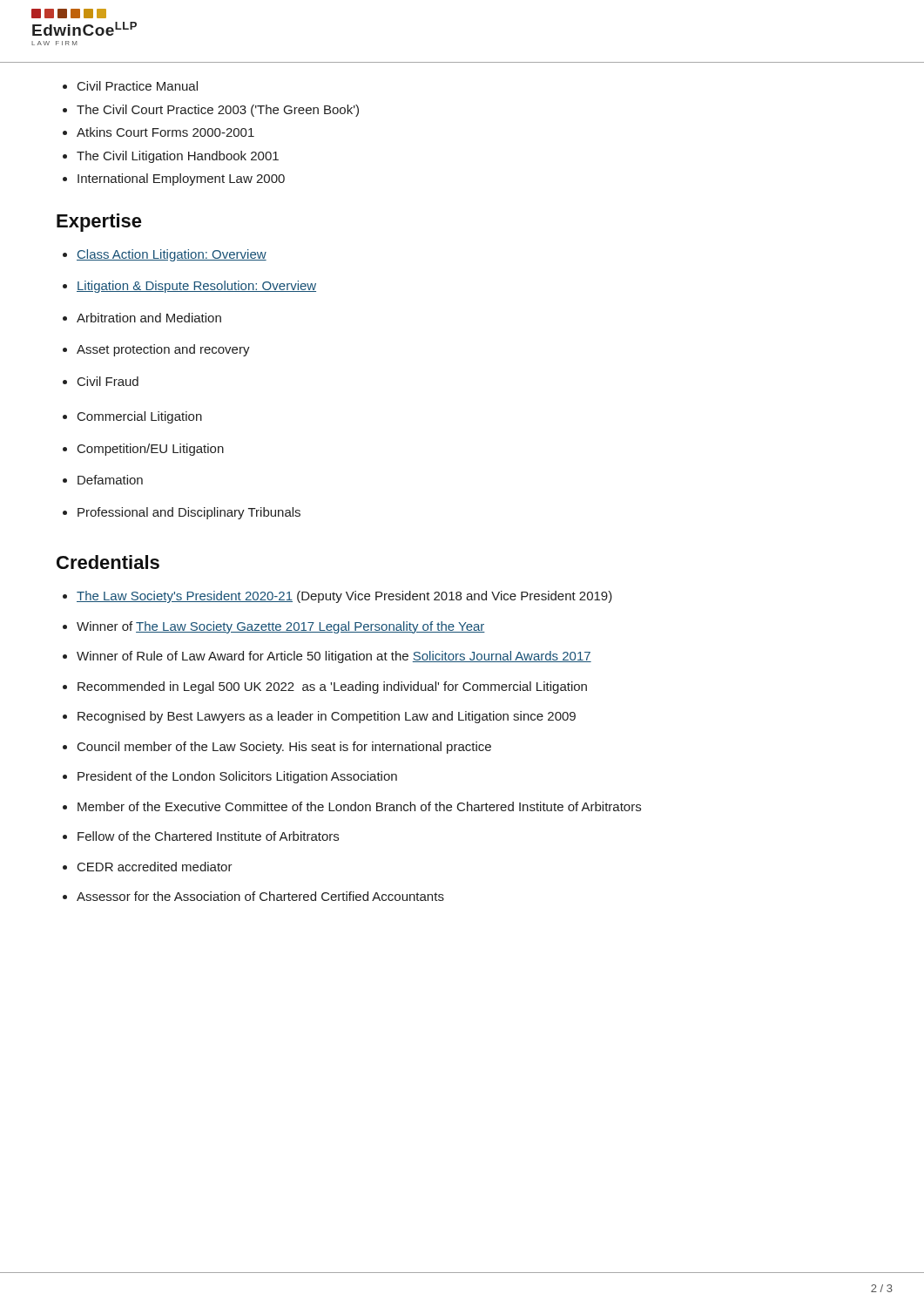The height and width of the screenshot is (1307, 924).
Task: Point to "Professional and Disciplinary Tribunals"
Action: point(189,511)
